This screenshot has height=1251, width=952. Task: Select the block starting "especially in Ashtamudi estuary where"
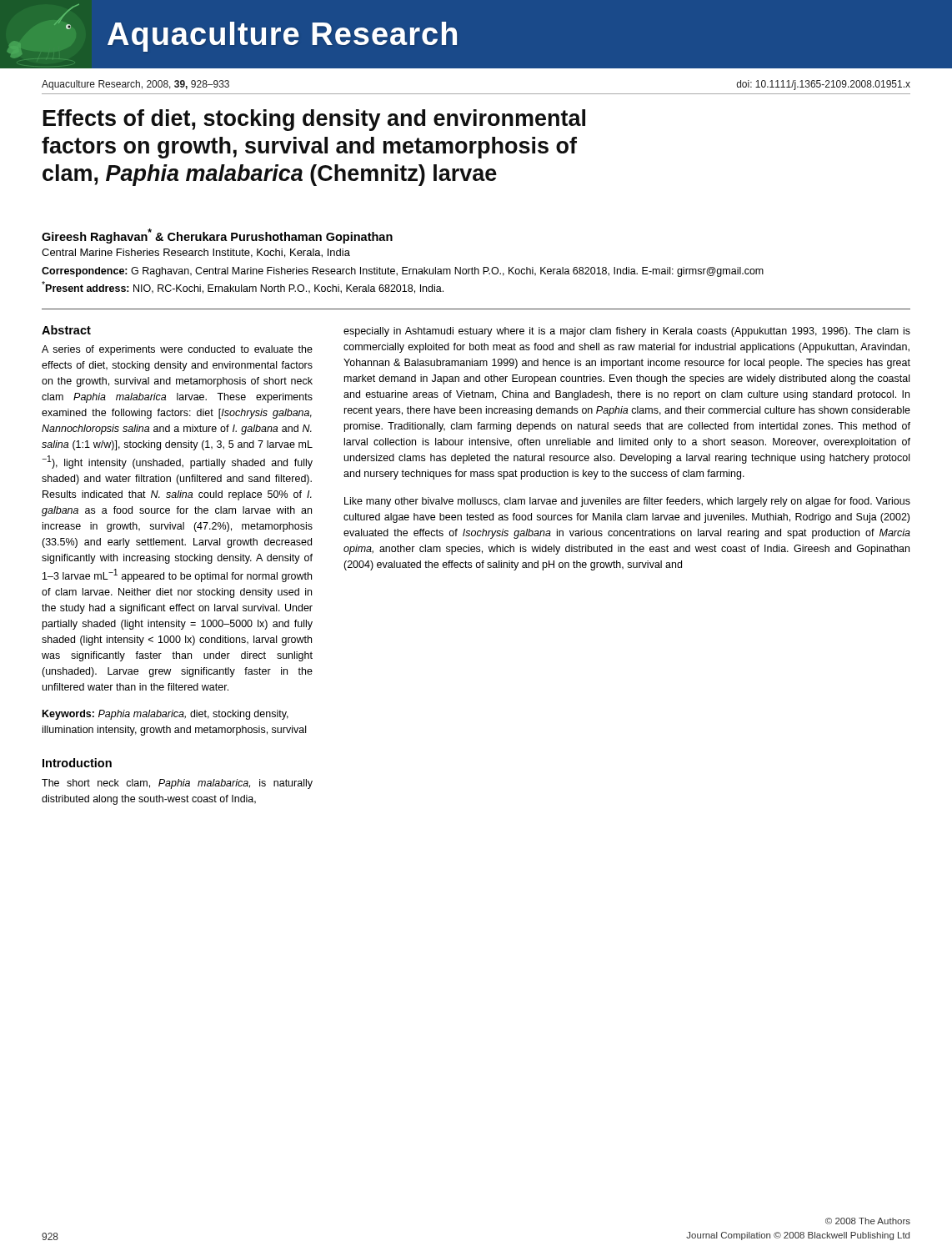627,448
